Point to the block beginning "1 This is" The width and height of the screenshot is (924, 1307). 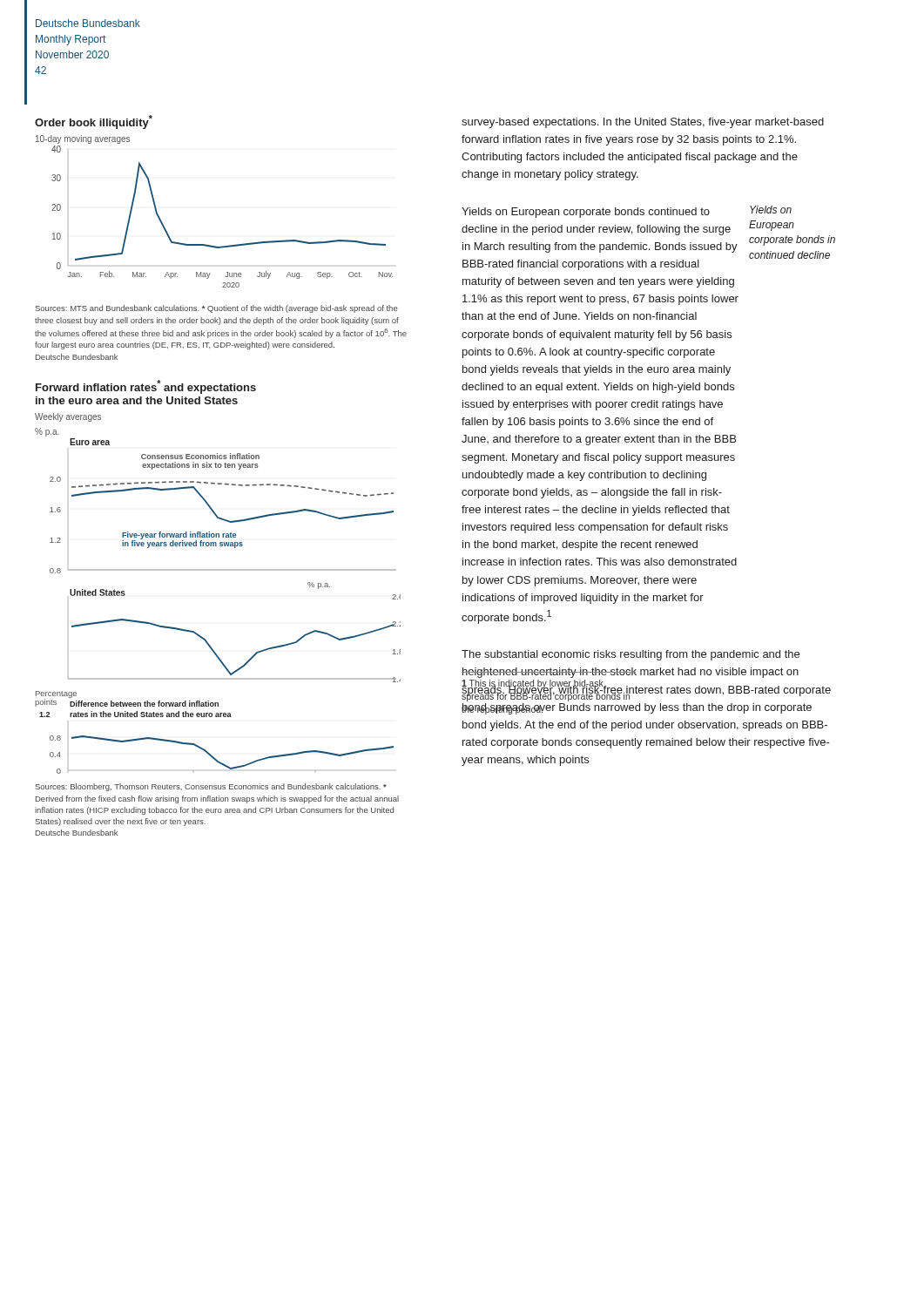coord(546,696)
